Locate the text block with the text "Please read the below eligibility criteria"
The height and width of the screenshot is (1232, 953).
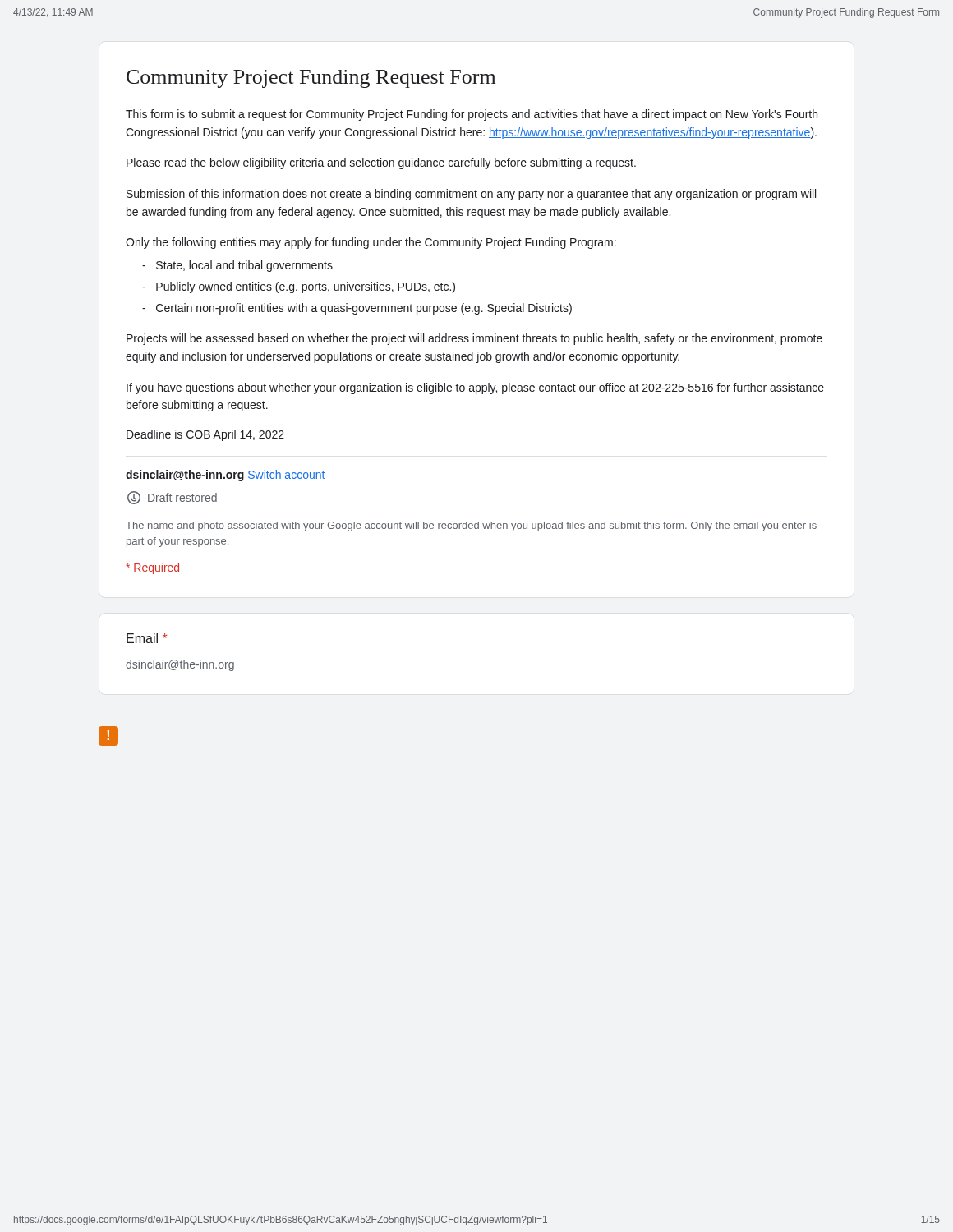pyautogui.click(x=476, y=164)
